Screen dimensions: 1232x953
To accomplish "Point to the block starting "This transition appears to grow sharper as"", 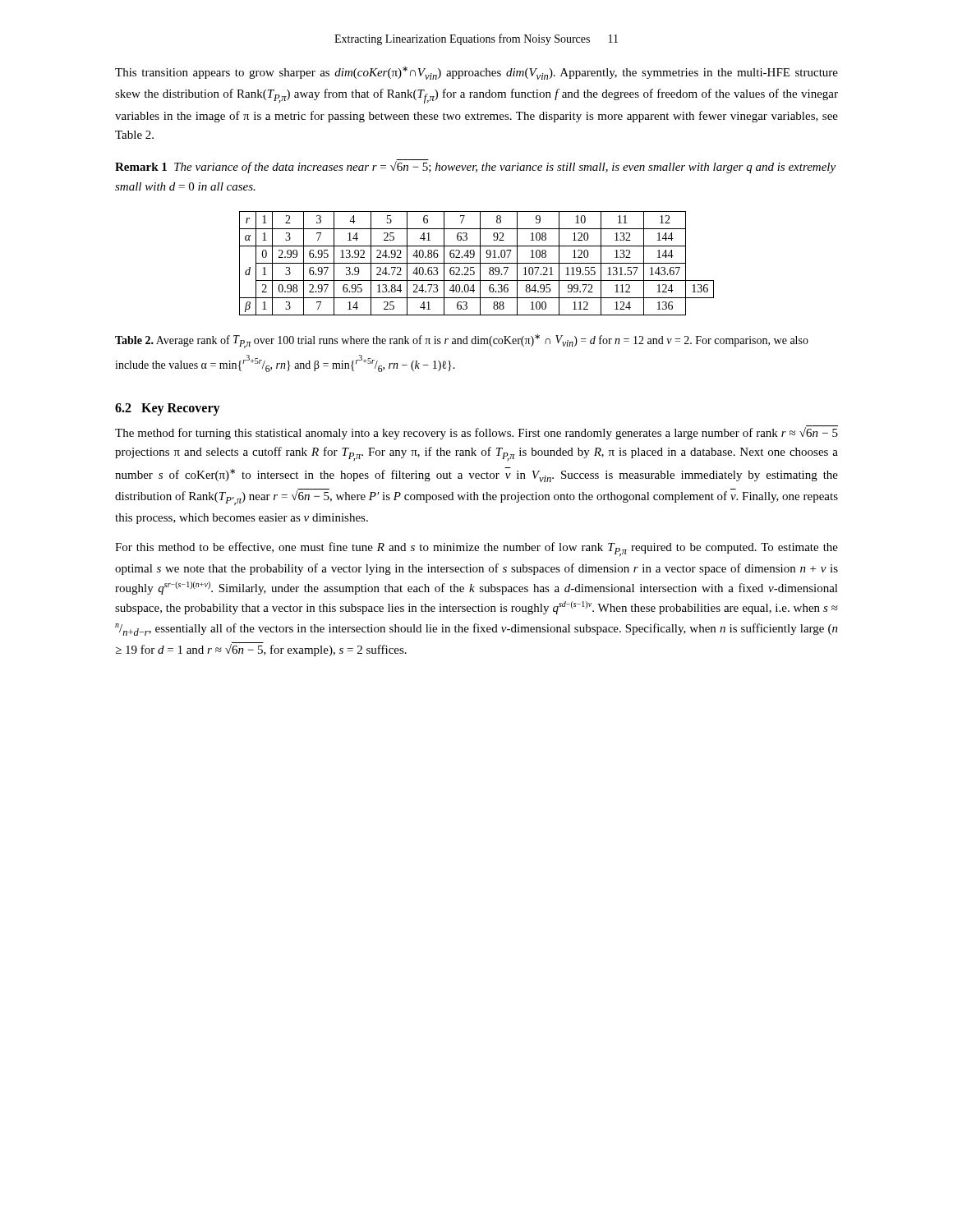I will 476,103.
